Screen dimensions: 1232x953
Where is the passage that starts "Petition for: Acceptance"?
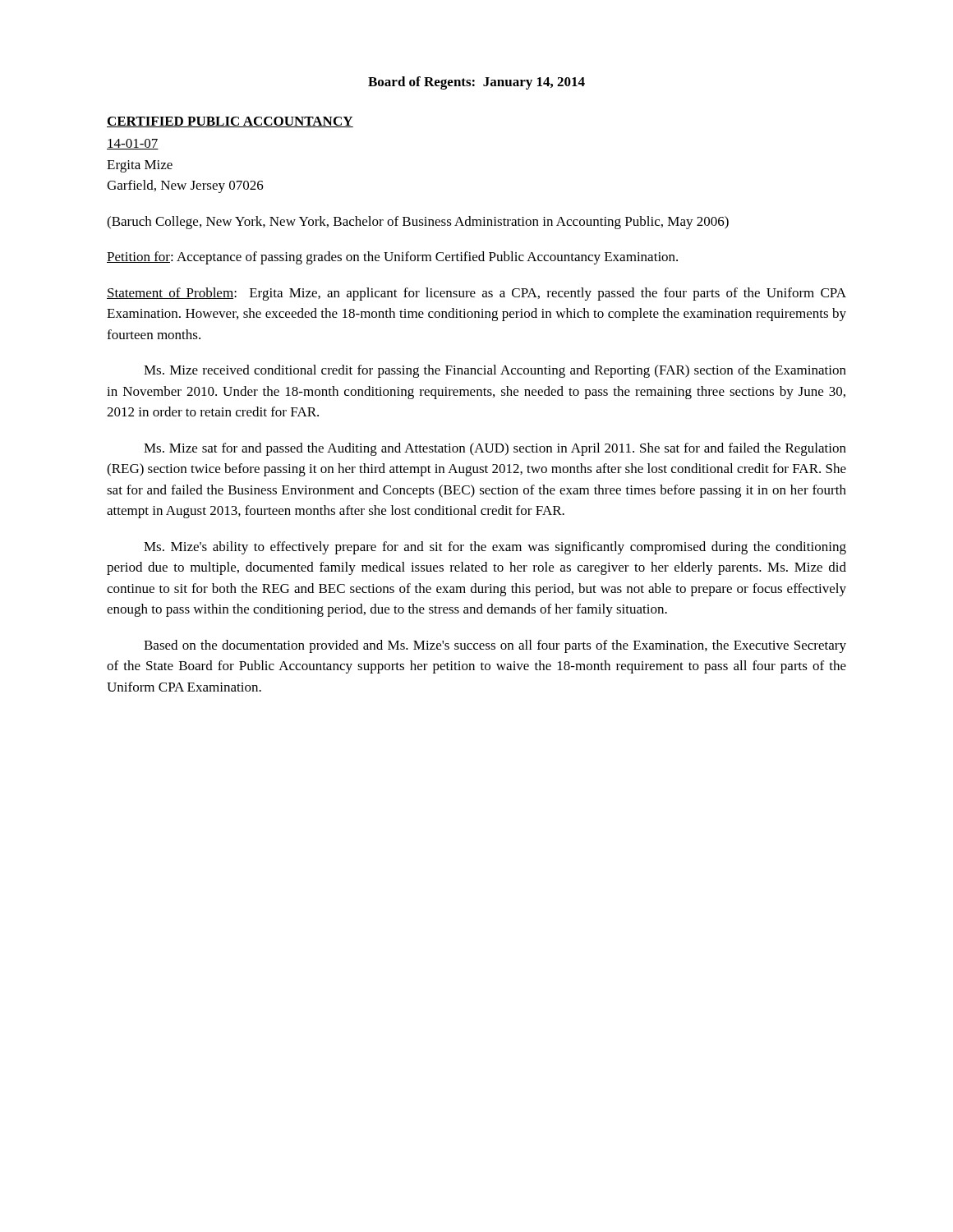393,257
